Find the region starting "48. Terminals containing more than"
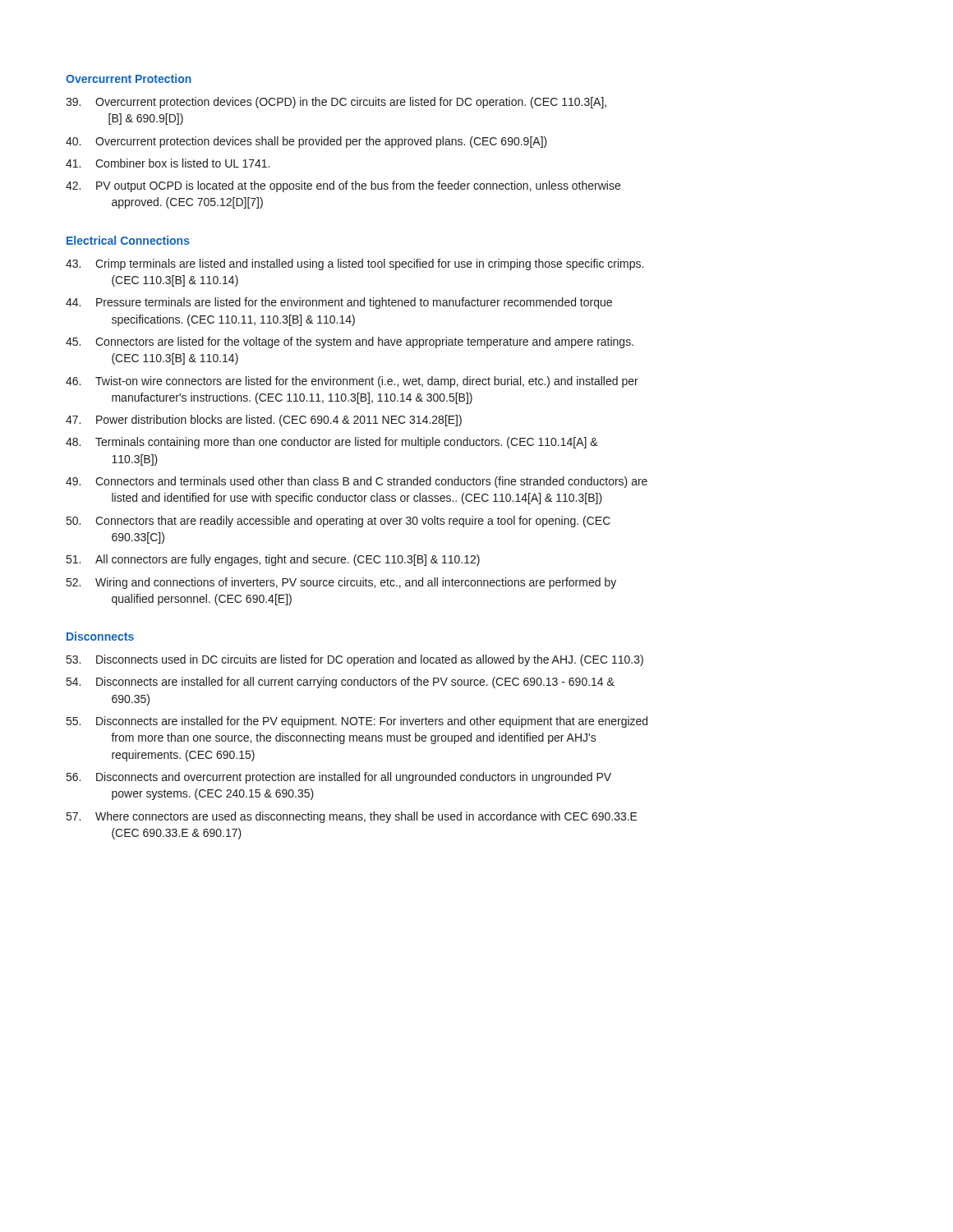The width and height of the screenshot is (953, 1232). click(476, 451)
